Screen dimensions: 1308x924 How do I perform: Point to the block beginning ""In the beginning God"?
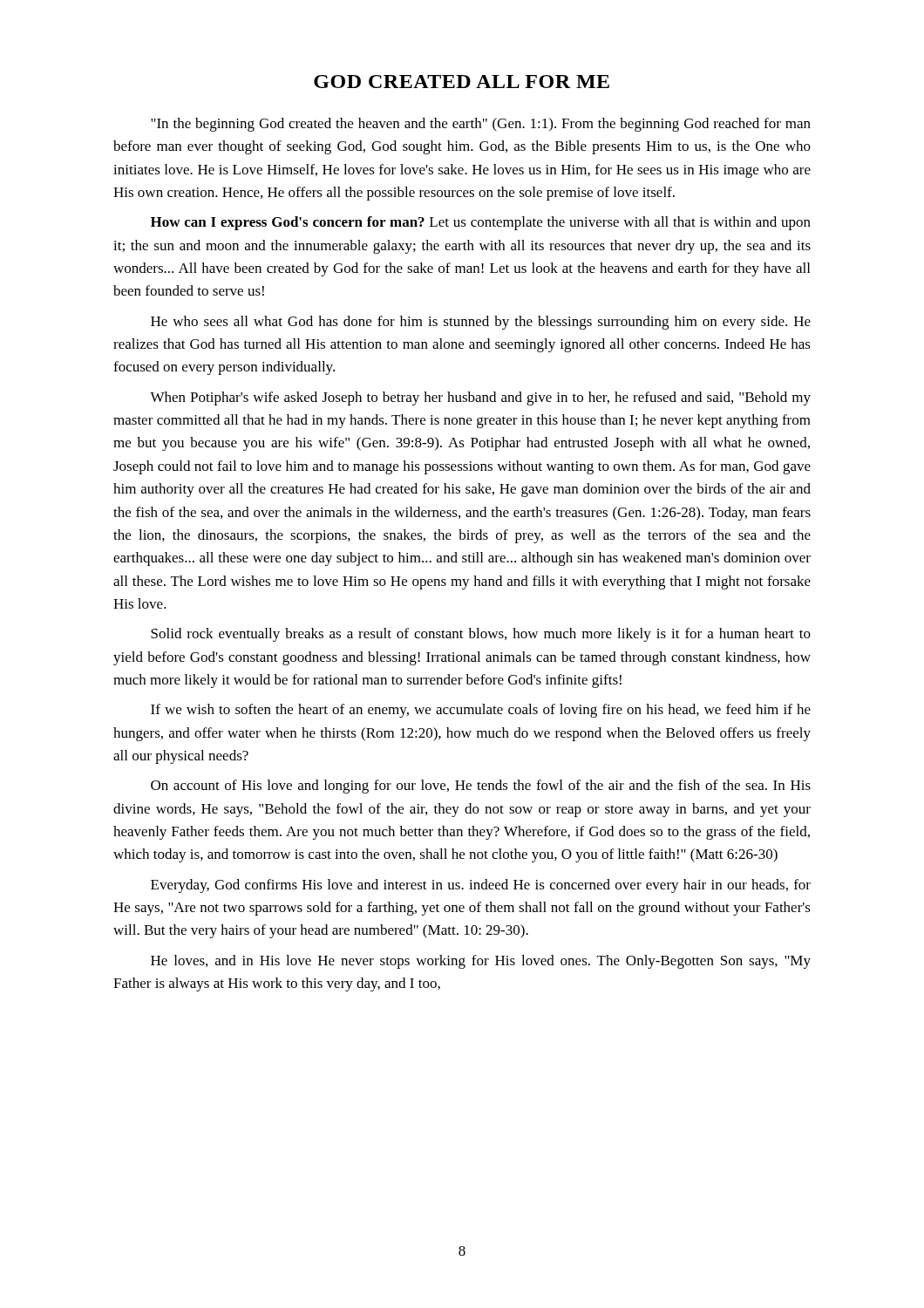[x=462, y=158]
